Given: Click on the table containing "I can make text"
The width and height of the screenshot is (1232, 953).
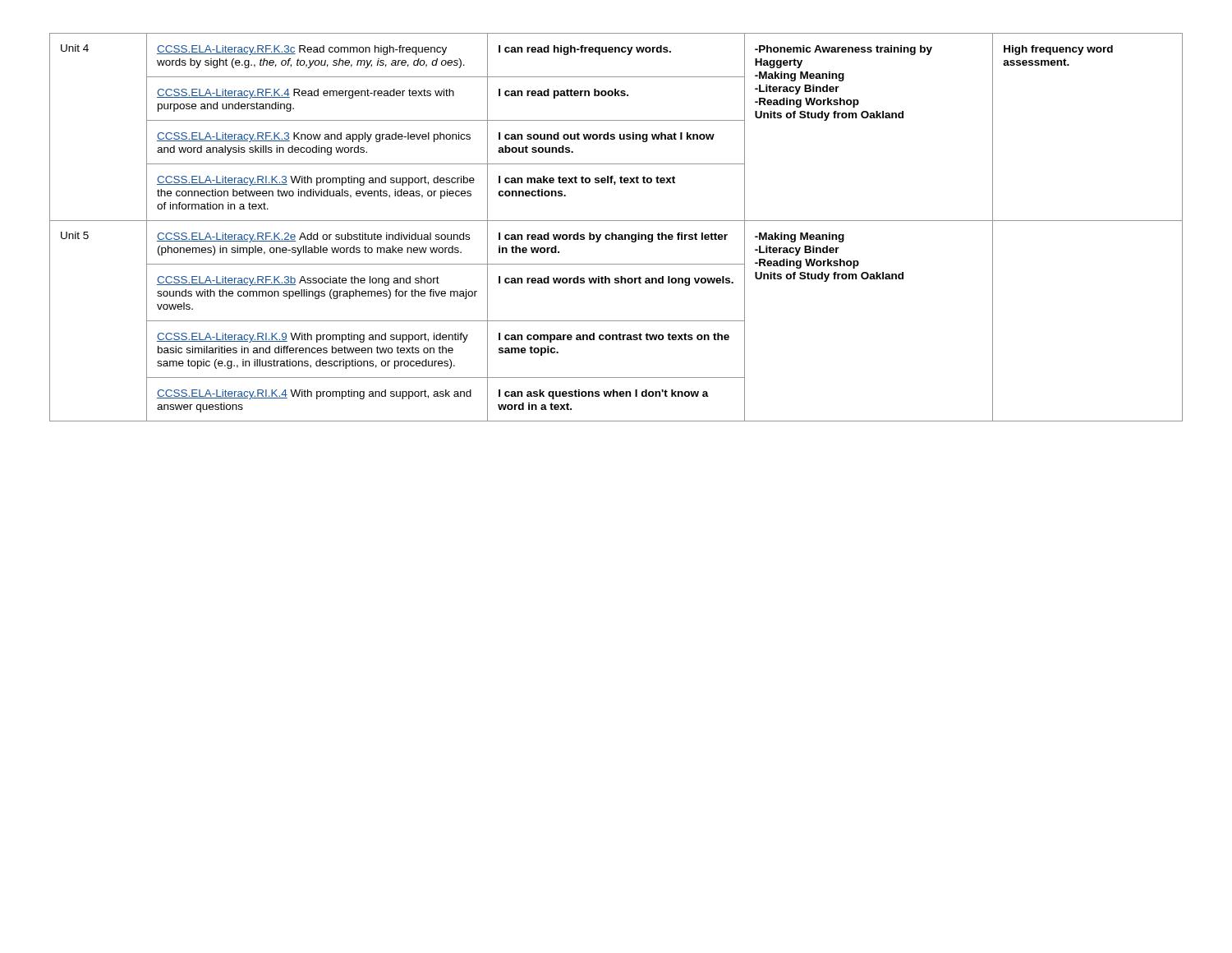Looking at the screenshot, I should 616,227.
